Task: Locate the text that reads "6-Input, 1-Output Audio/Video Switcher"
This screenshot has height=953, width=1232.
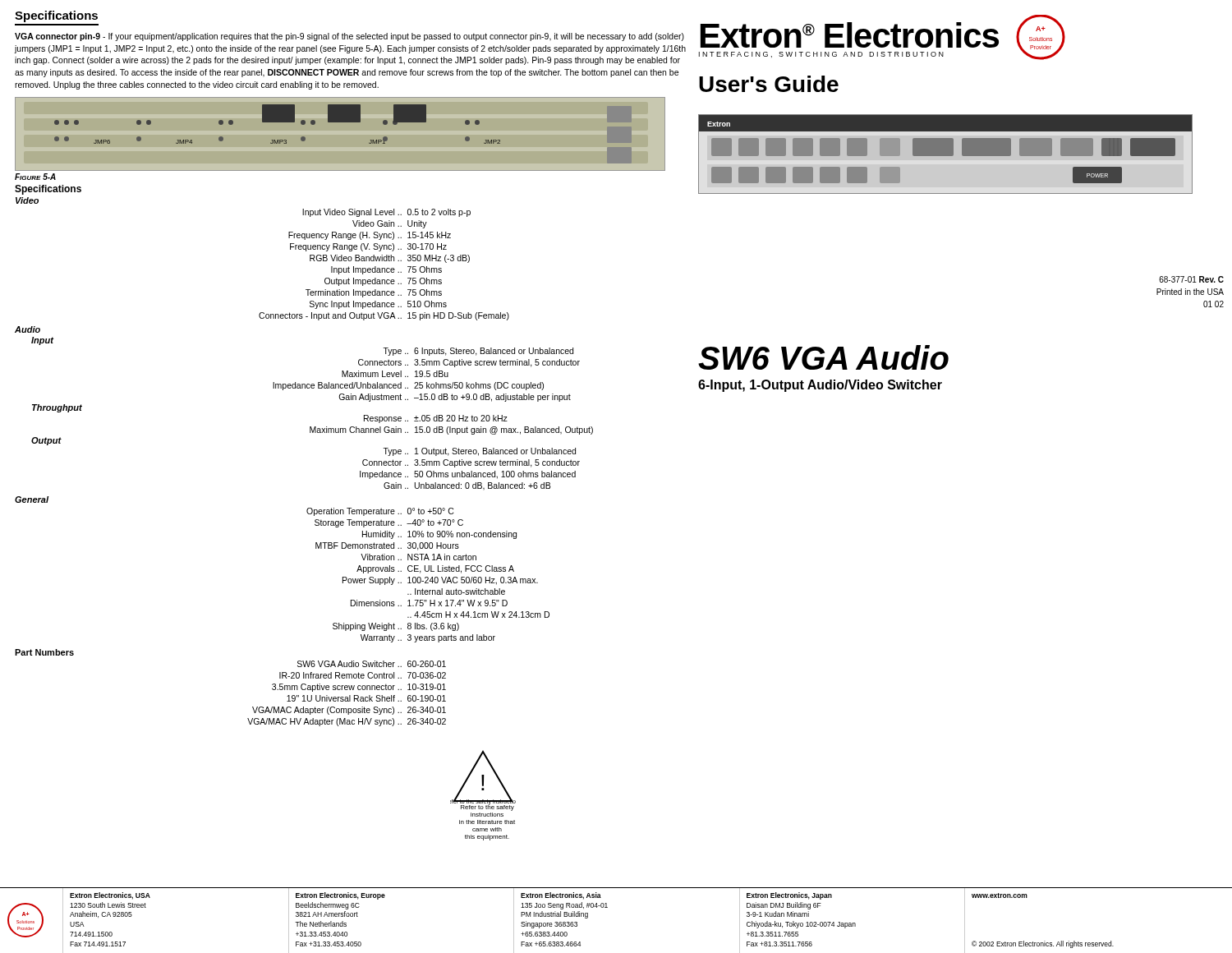Action: pyautogui.click(x=820, y=385)
